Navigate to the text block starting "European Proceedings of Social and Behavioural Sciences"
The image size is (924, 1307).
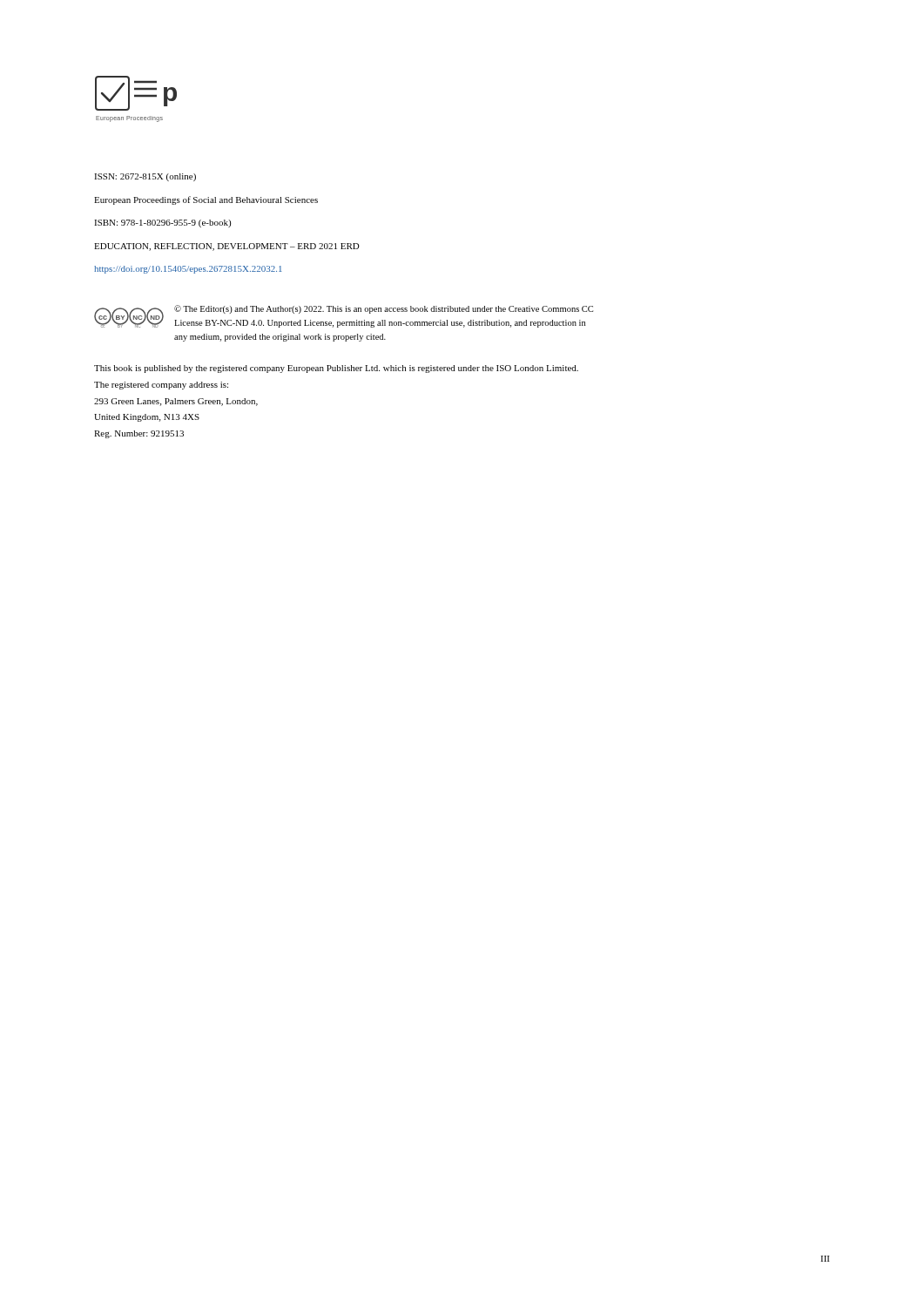206,199
